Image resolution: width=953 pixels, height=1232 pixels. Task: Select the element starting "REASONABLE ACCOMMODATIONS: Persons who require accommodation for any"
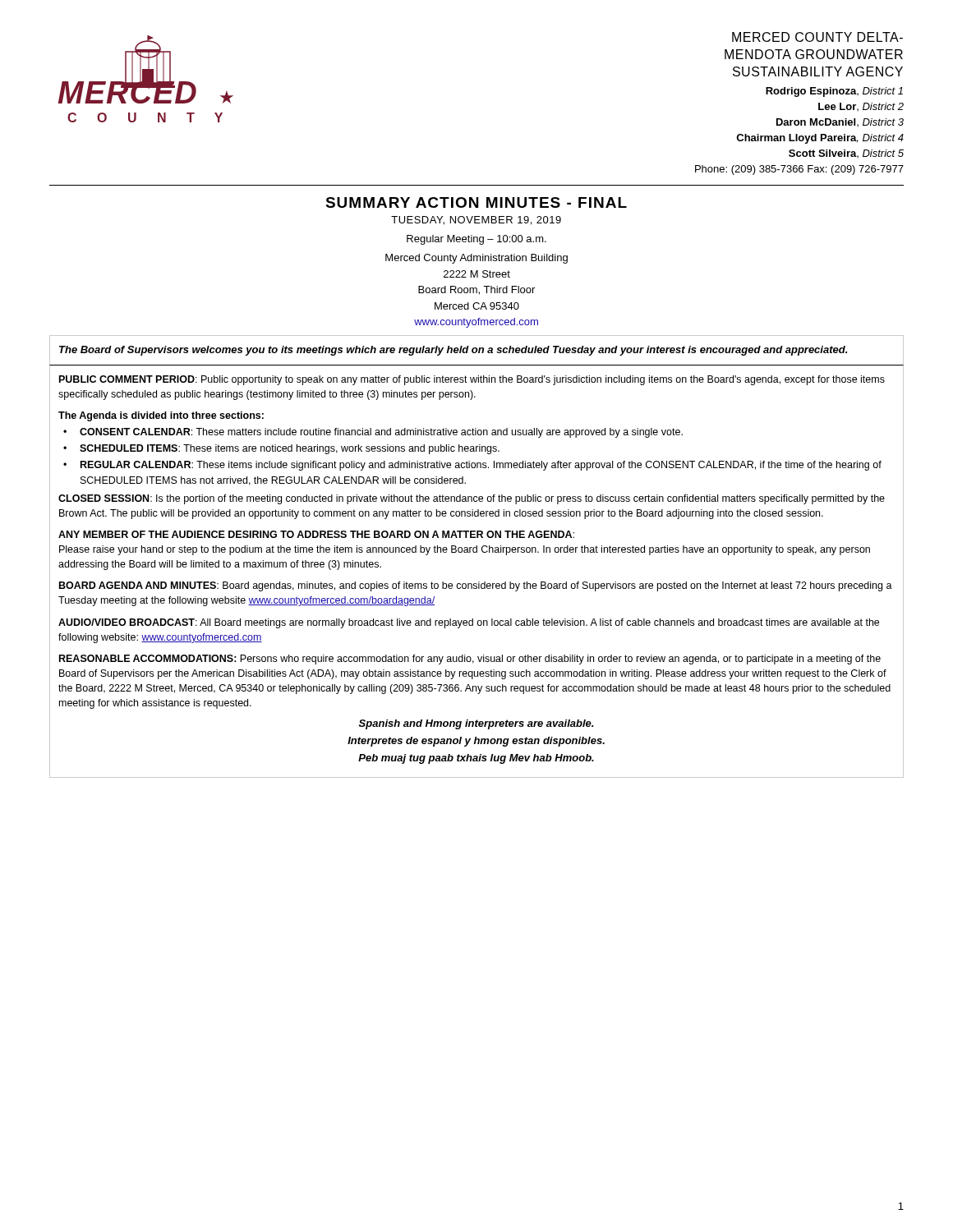474,681
